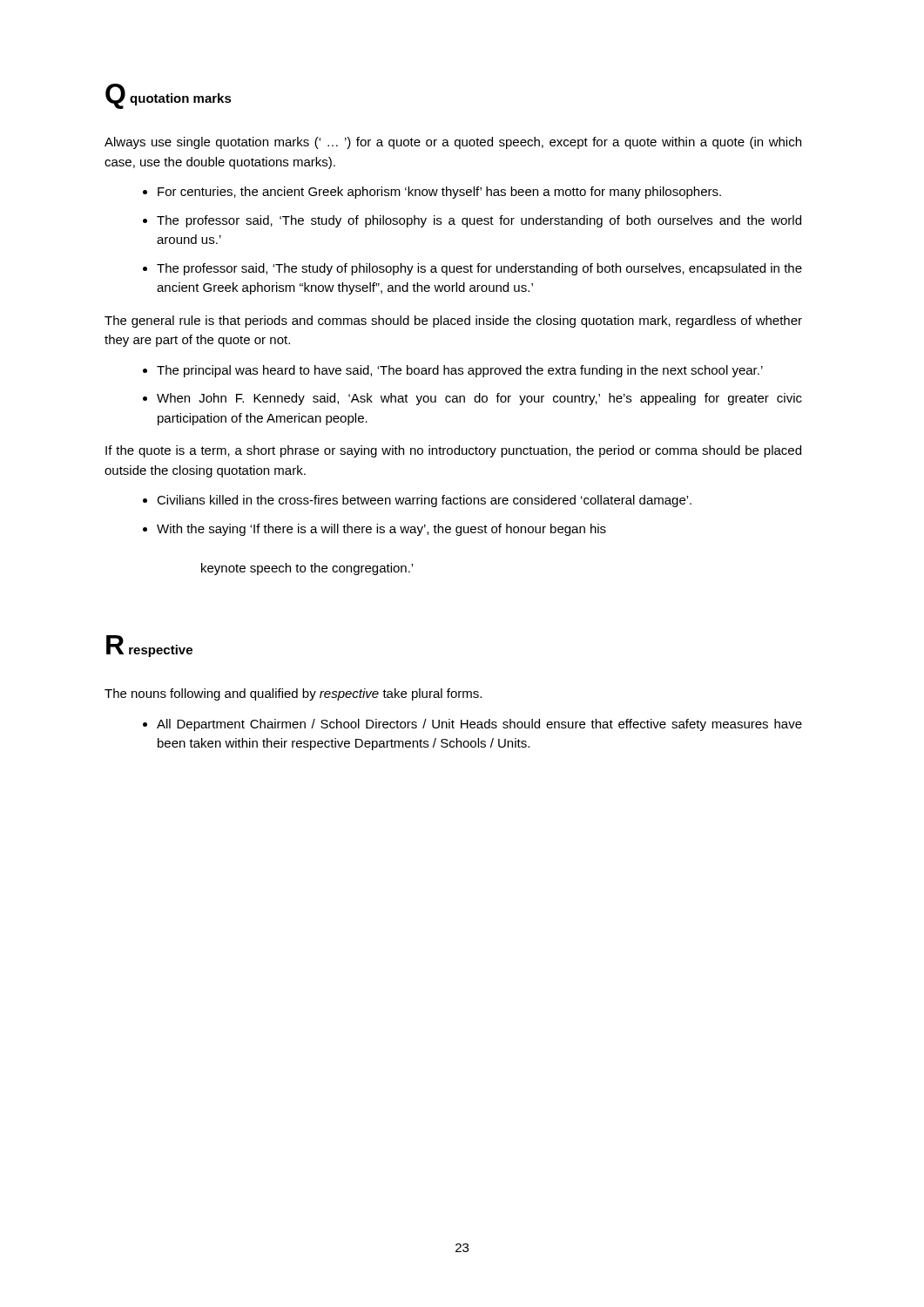Find the text block with the text "Always use single quotation marks (‘"

click(453, 152)
